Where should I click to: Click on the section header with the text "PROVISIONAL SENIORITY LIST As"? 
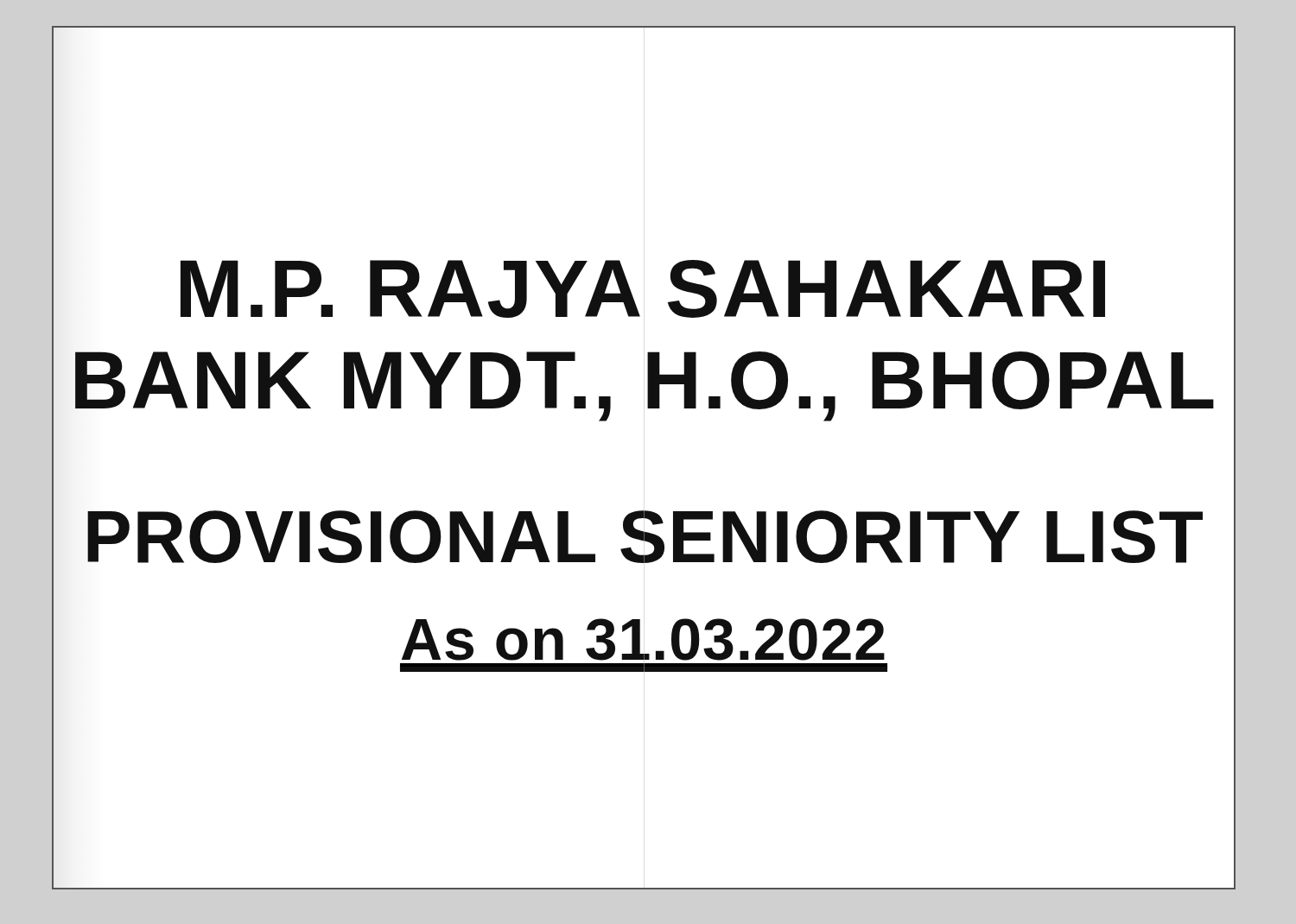(x=644, y=584)
